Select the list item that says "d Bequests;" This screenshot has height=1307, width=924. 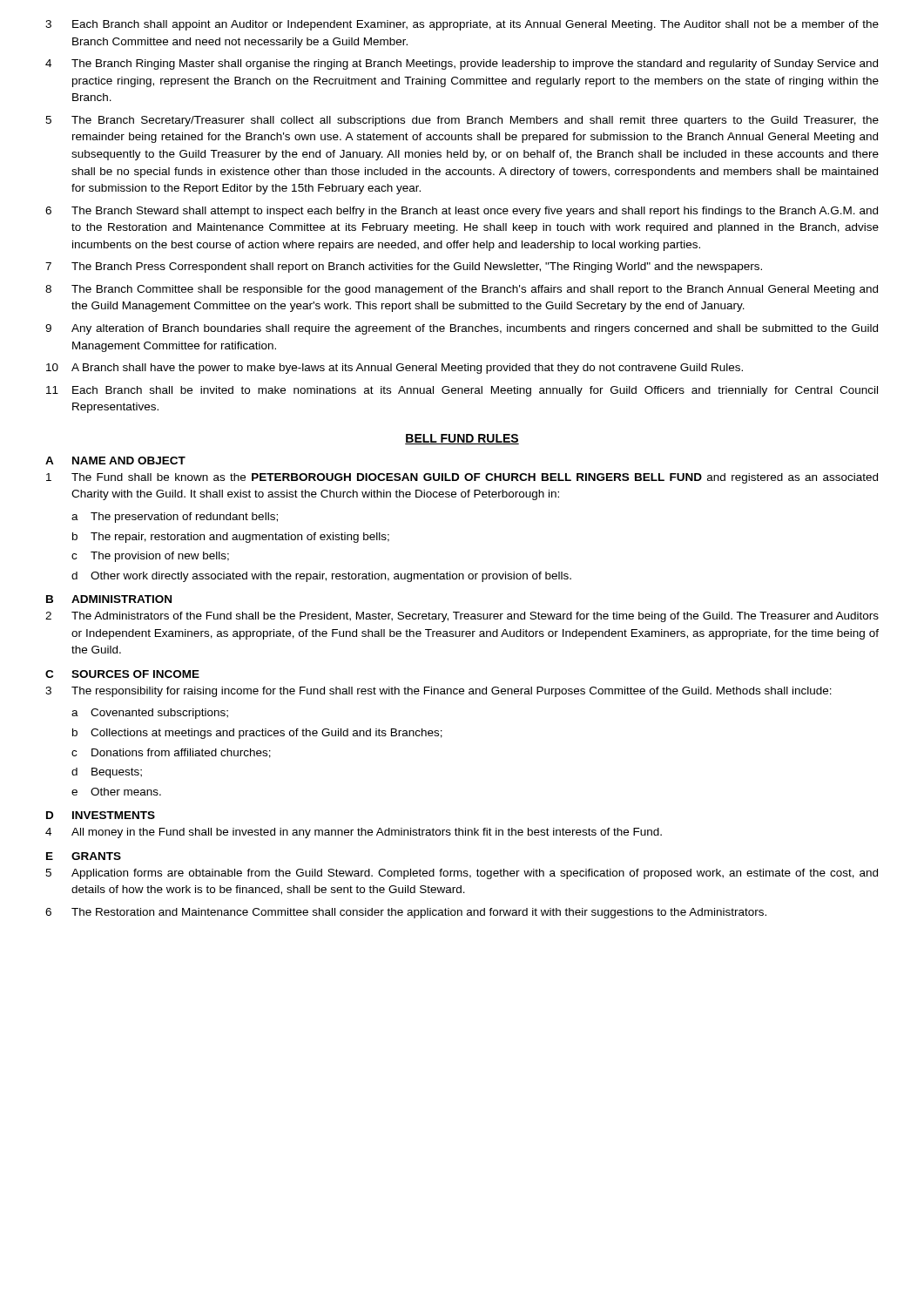[107, 773]
